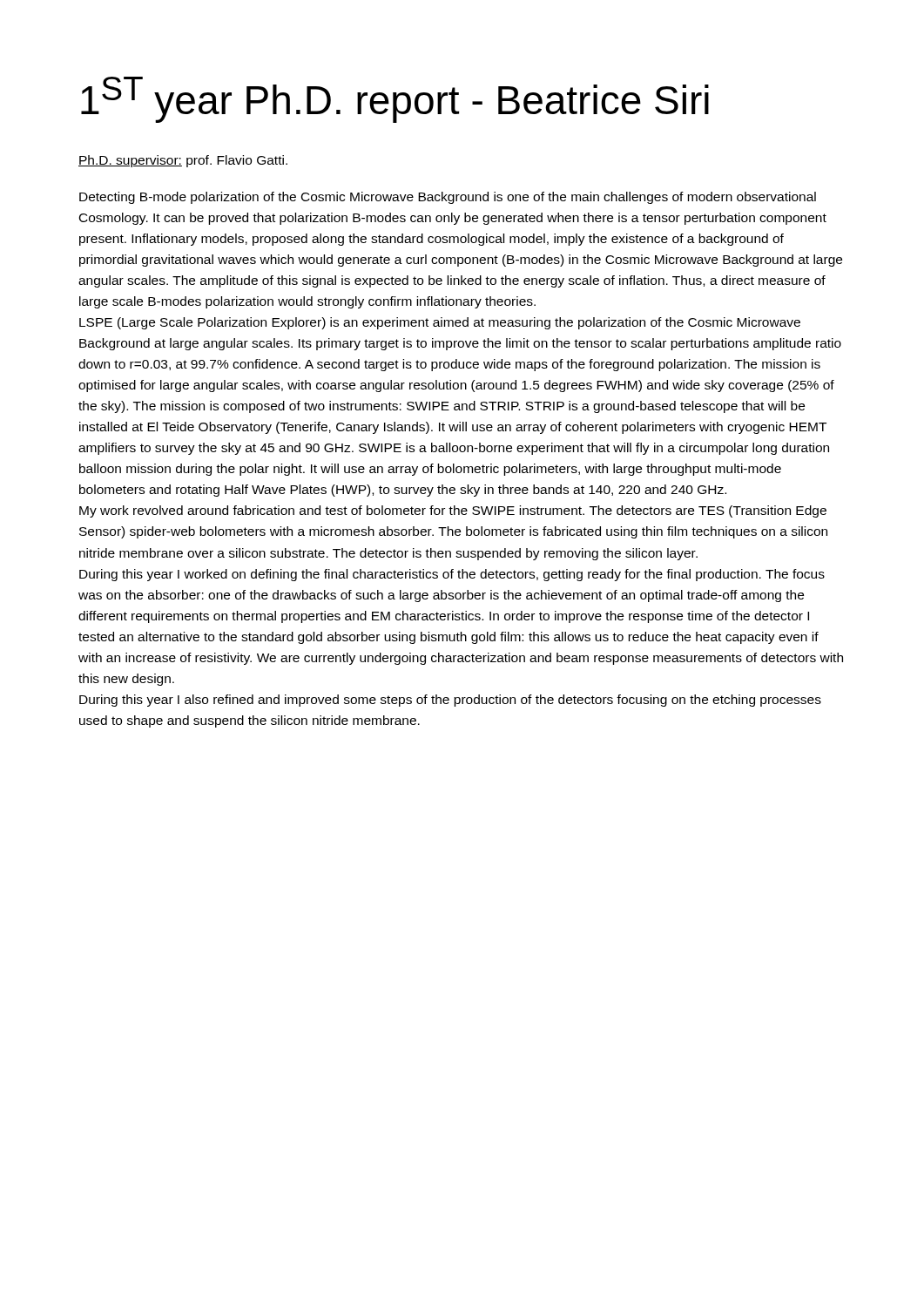Navigate to the passage starting "Detecting B-mode polarization of the"

[462, 249]
